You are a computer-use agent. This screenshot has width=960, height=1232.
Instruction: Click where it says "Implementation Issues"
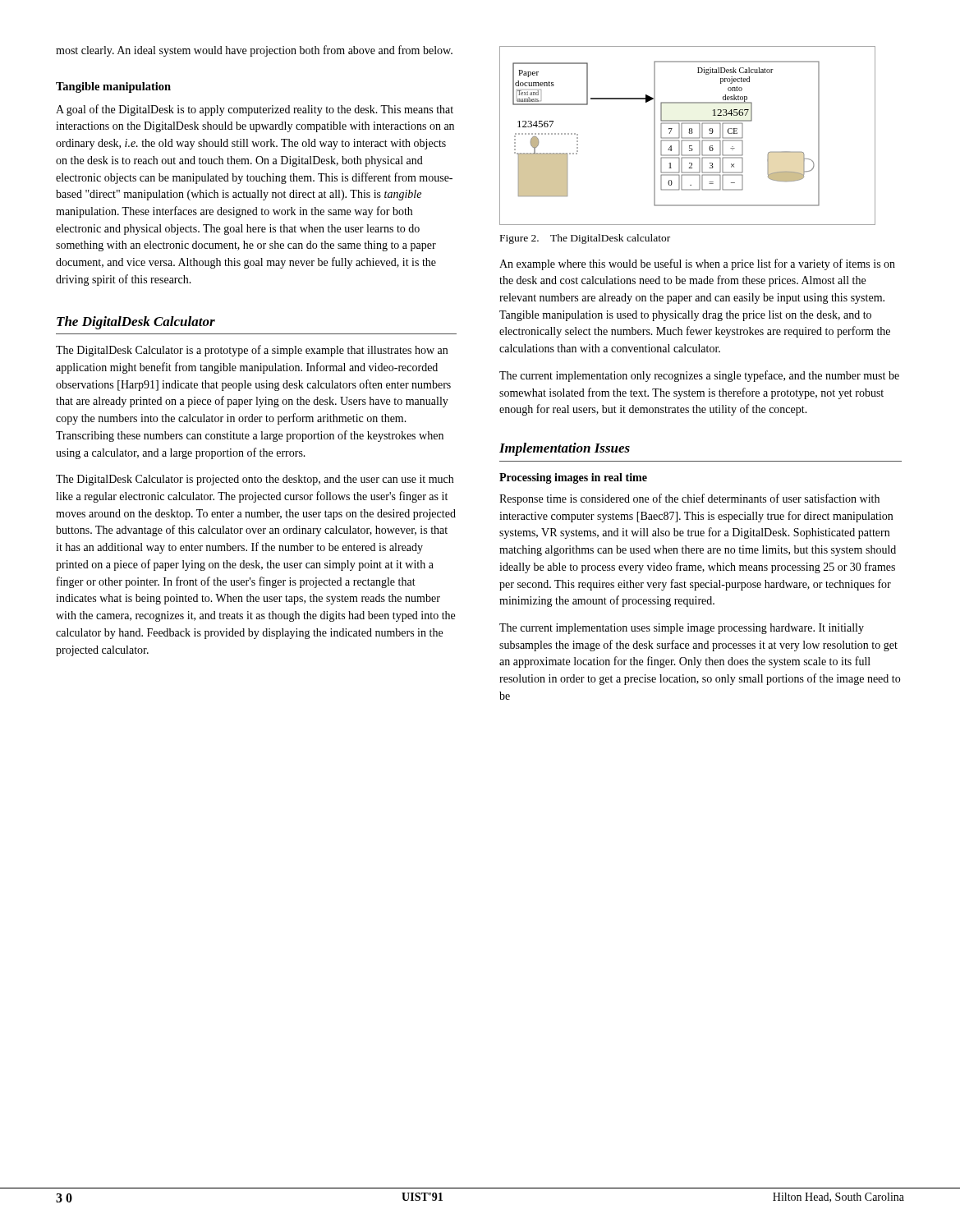tap(565, 448)
